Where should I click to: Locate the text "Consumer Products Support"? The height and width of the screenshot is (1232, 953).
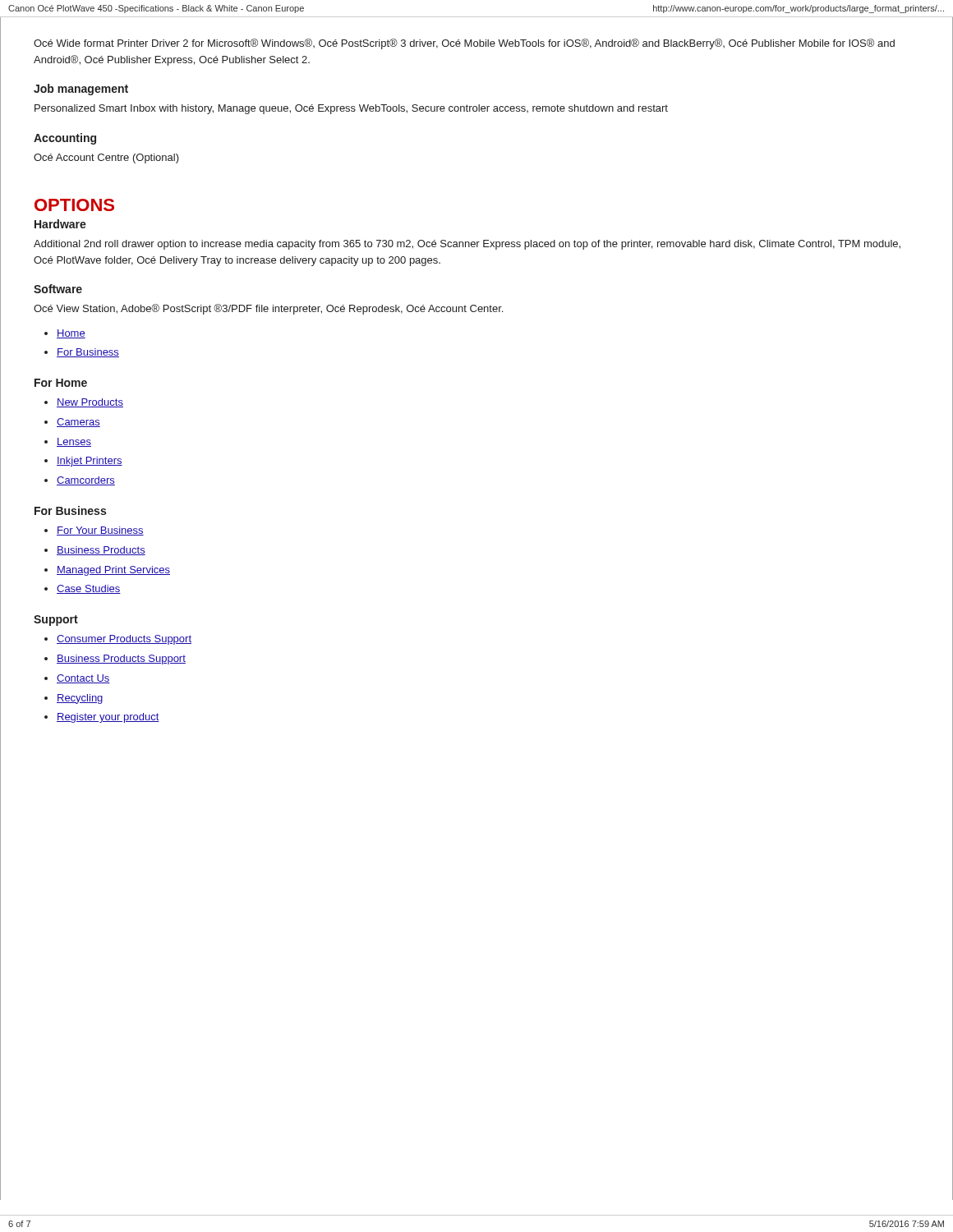tap(124, 639)
